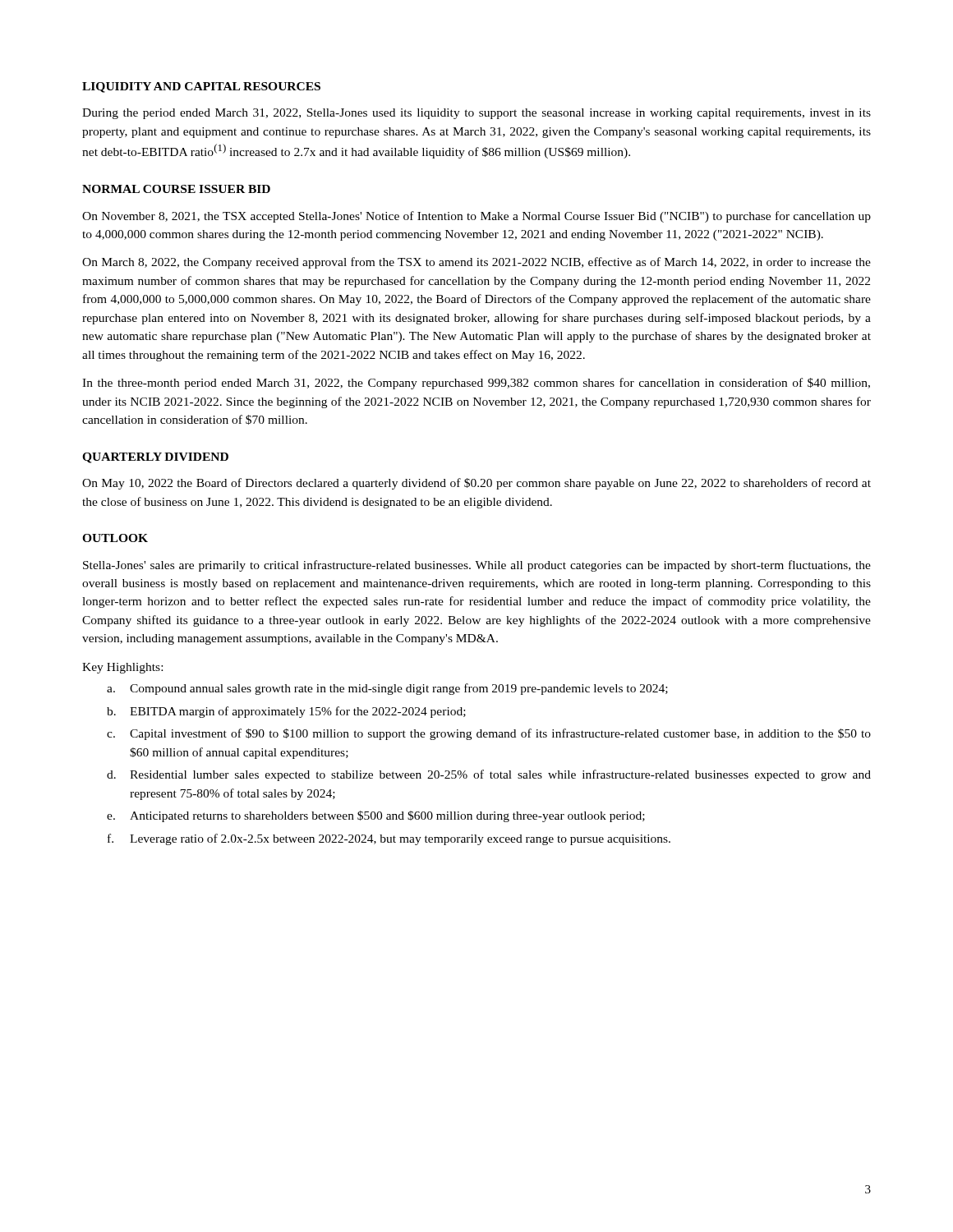
Task: Where is the passage that starts "c. Capital investment of $90 to"?
Action: pyautogui.click(x=489, y=743)
